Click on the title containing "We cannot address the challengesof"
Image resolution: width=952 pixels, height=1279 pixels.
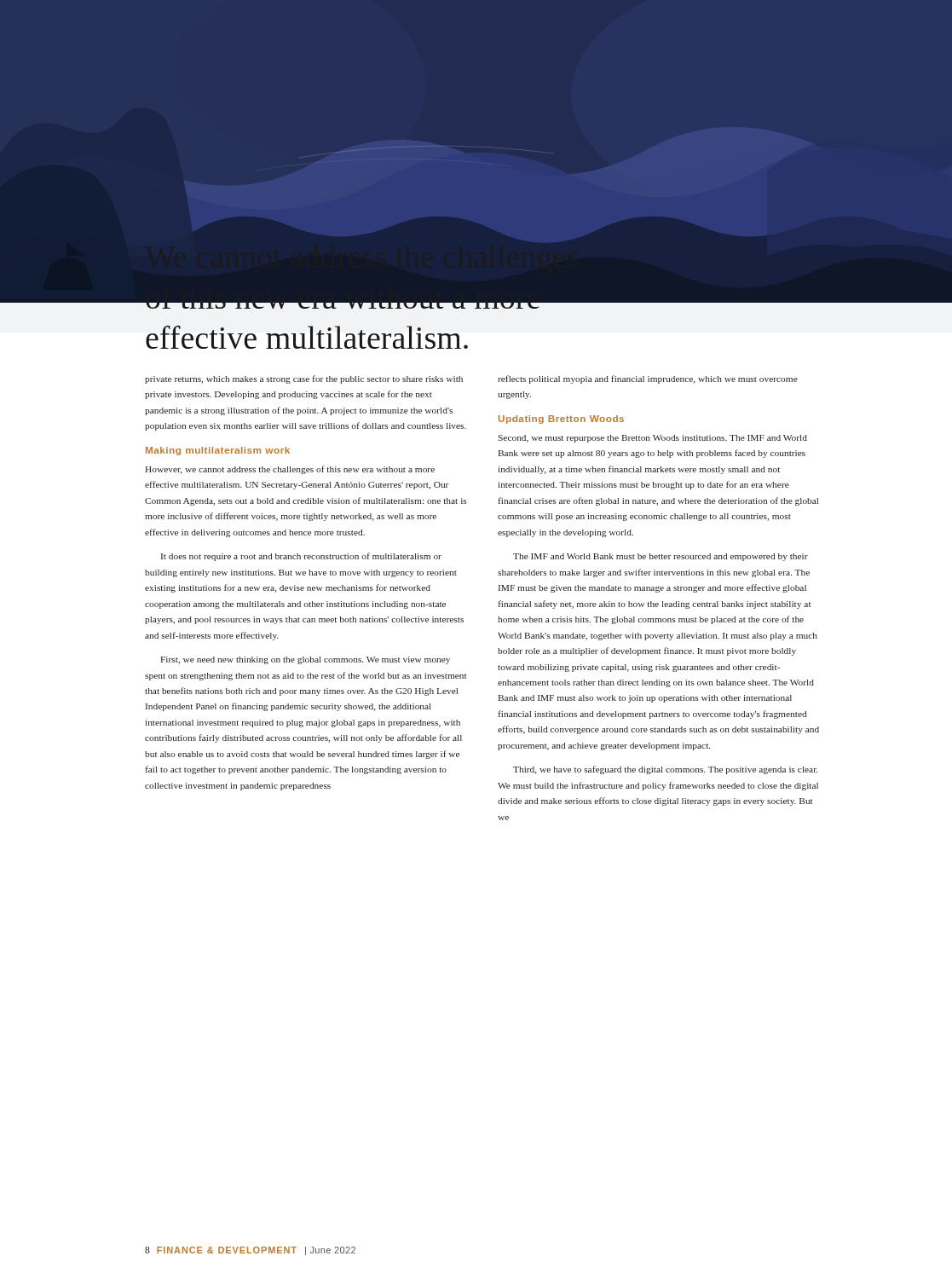516,298
